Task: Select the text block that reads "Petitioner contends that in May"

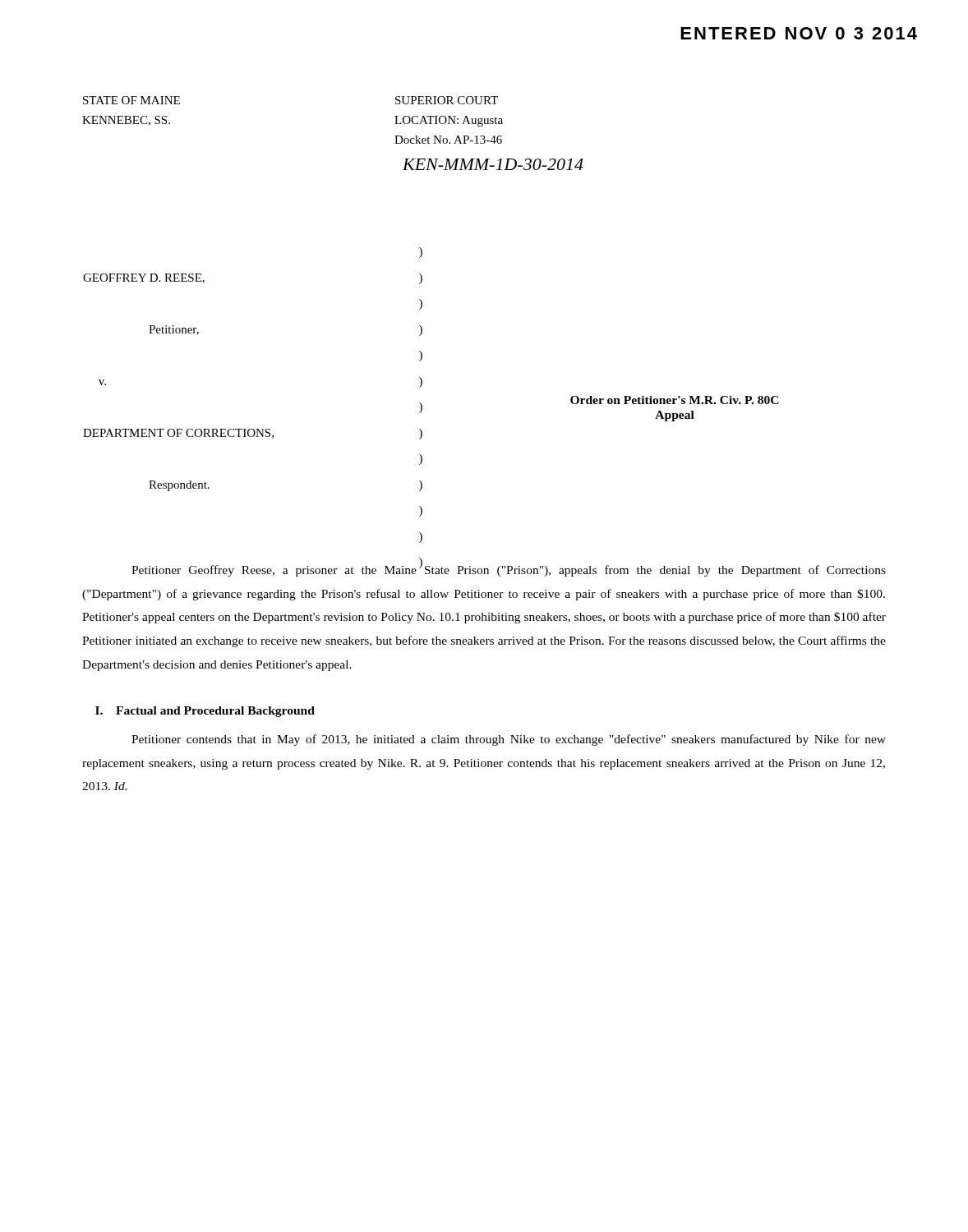Action: pyautogui.click(x=484, y=762)
